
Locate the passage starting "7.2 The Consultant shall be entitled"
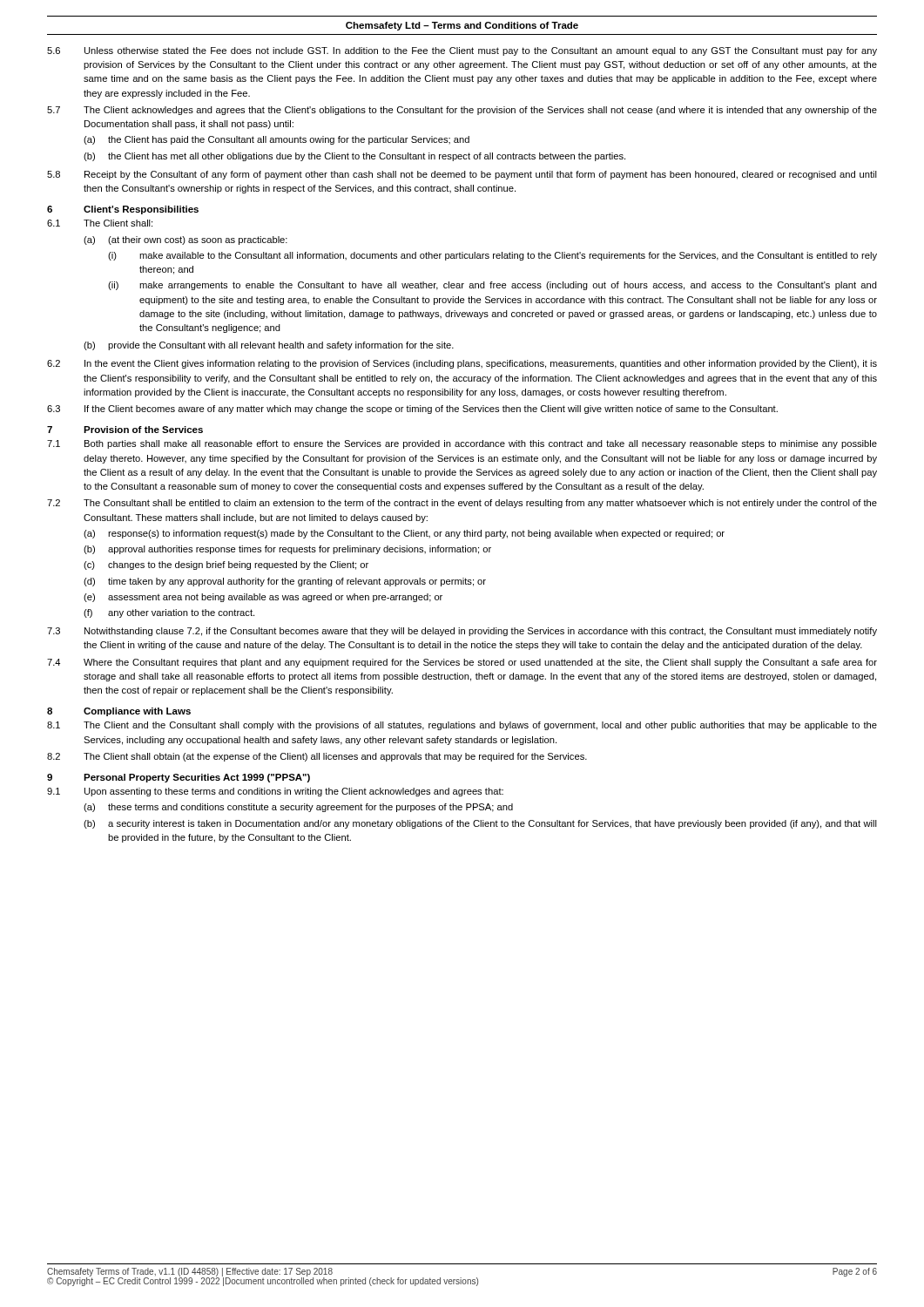[x=462, y=559]
